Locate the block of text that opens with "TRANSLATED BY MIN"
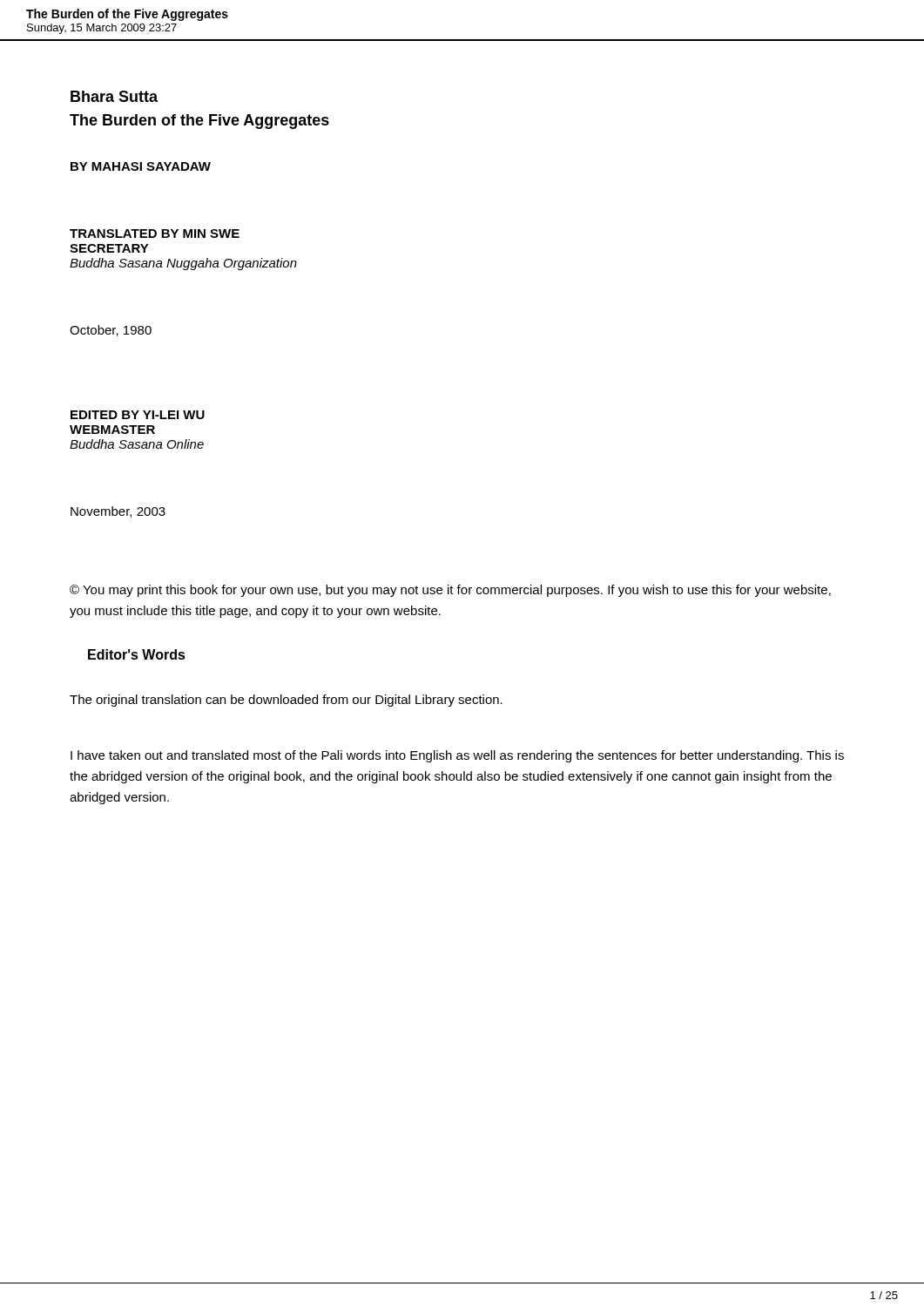 tap(155, 234)
